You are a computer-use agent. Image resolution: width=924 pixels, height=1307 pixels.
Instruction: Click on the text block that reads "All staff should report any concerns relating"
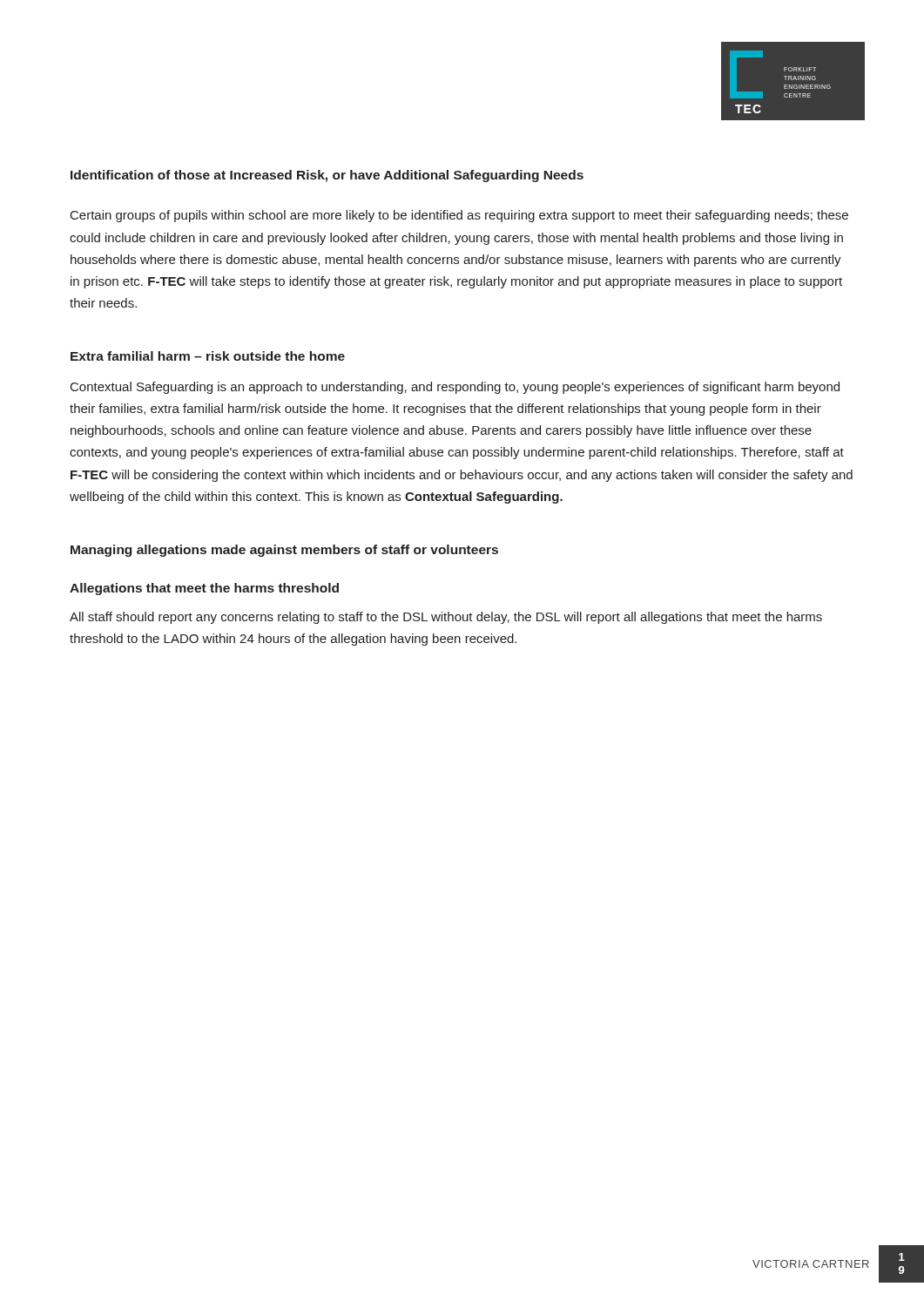(446, 627)
